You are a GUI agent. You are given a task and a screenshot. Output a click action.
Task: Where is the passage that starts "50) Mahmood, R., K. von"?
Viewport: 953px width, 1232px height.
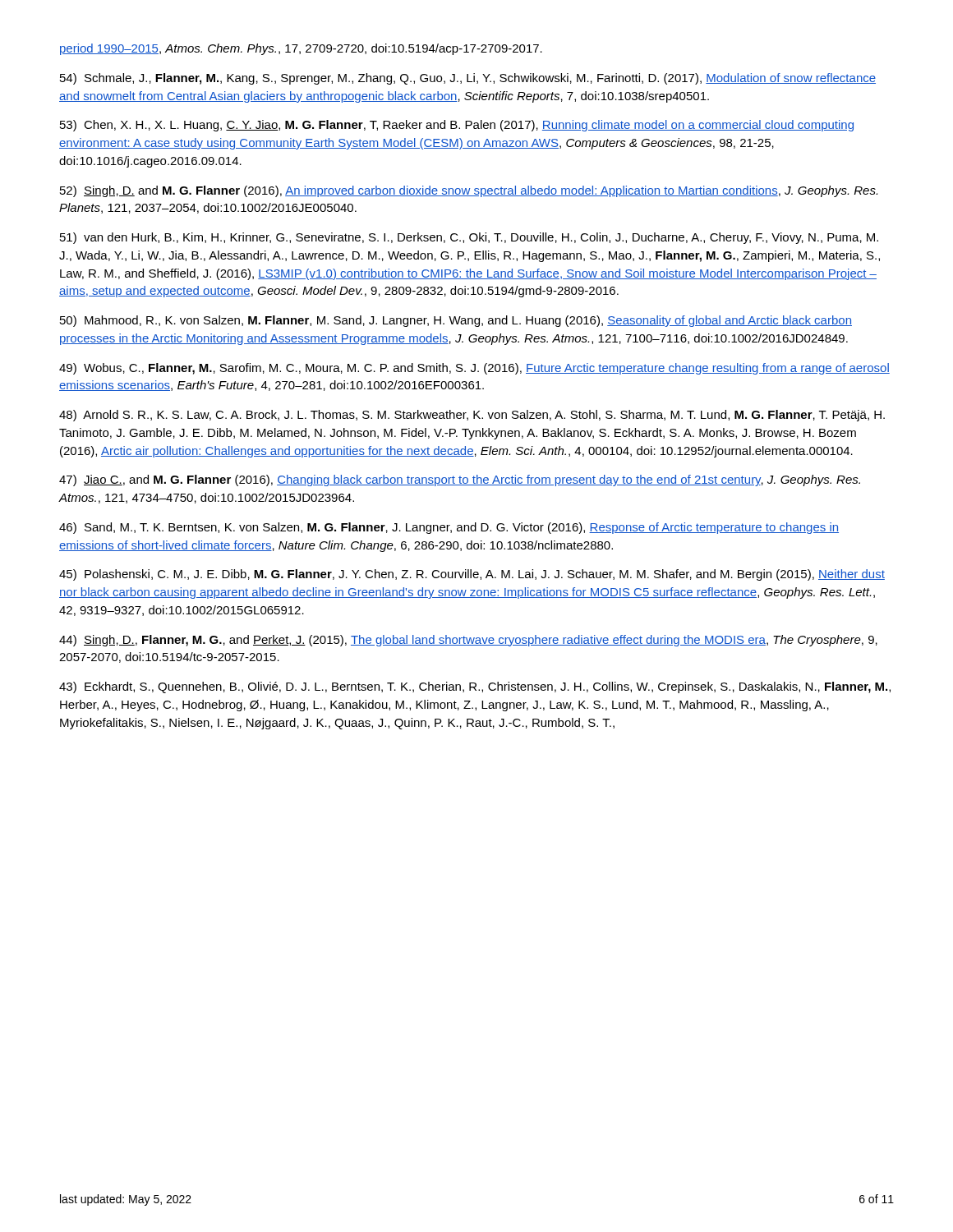tap(456, 329)
